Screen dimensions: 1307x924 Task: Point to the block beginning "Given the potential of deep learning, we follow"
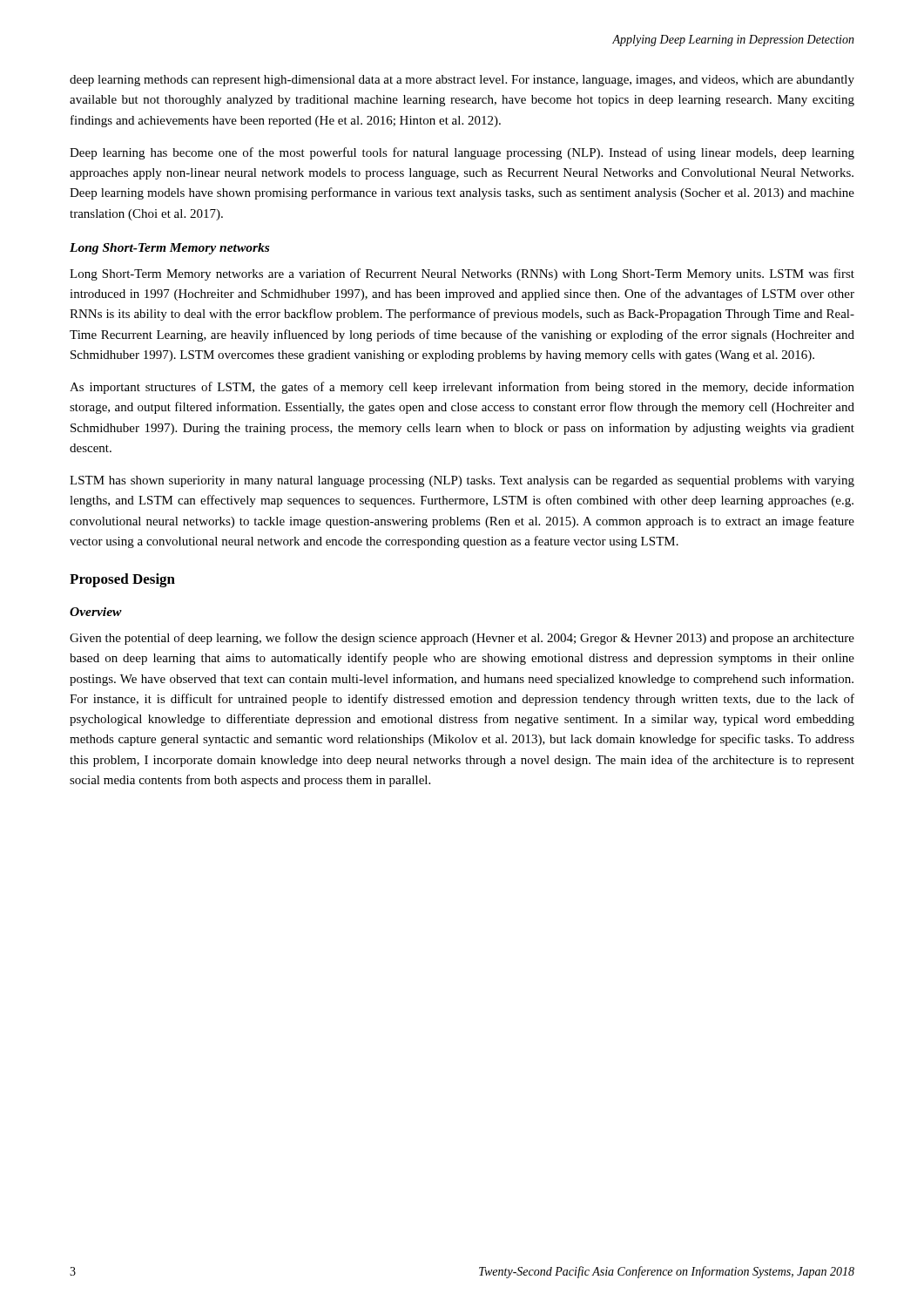(x=462, y=709)
